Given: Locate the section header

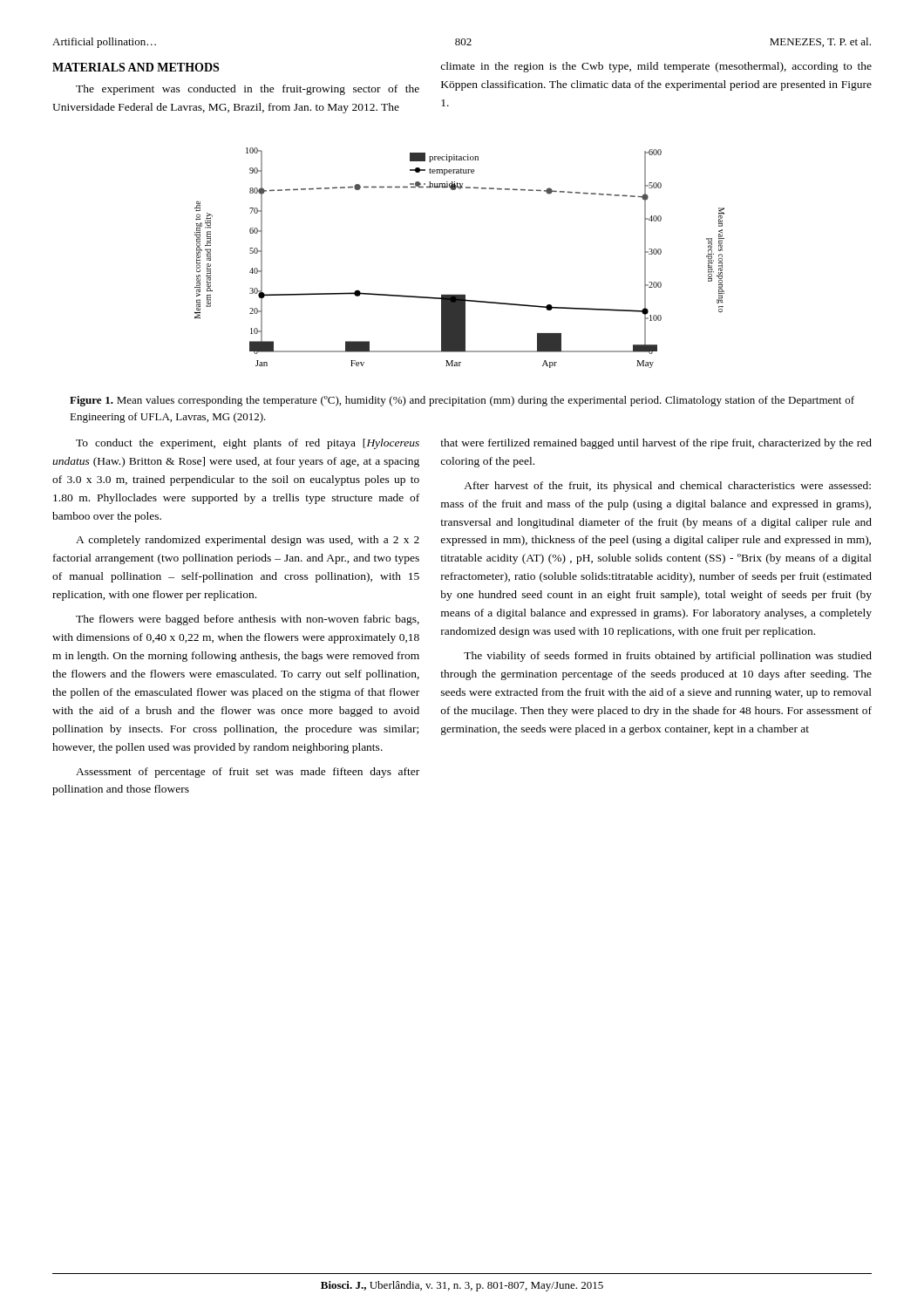Looking at the screenshot, I should [x=136, y=68].
